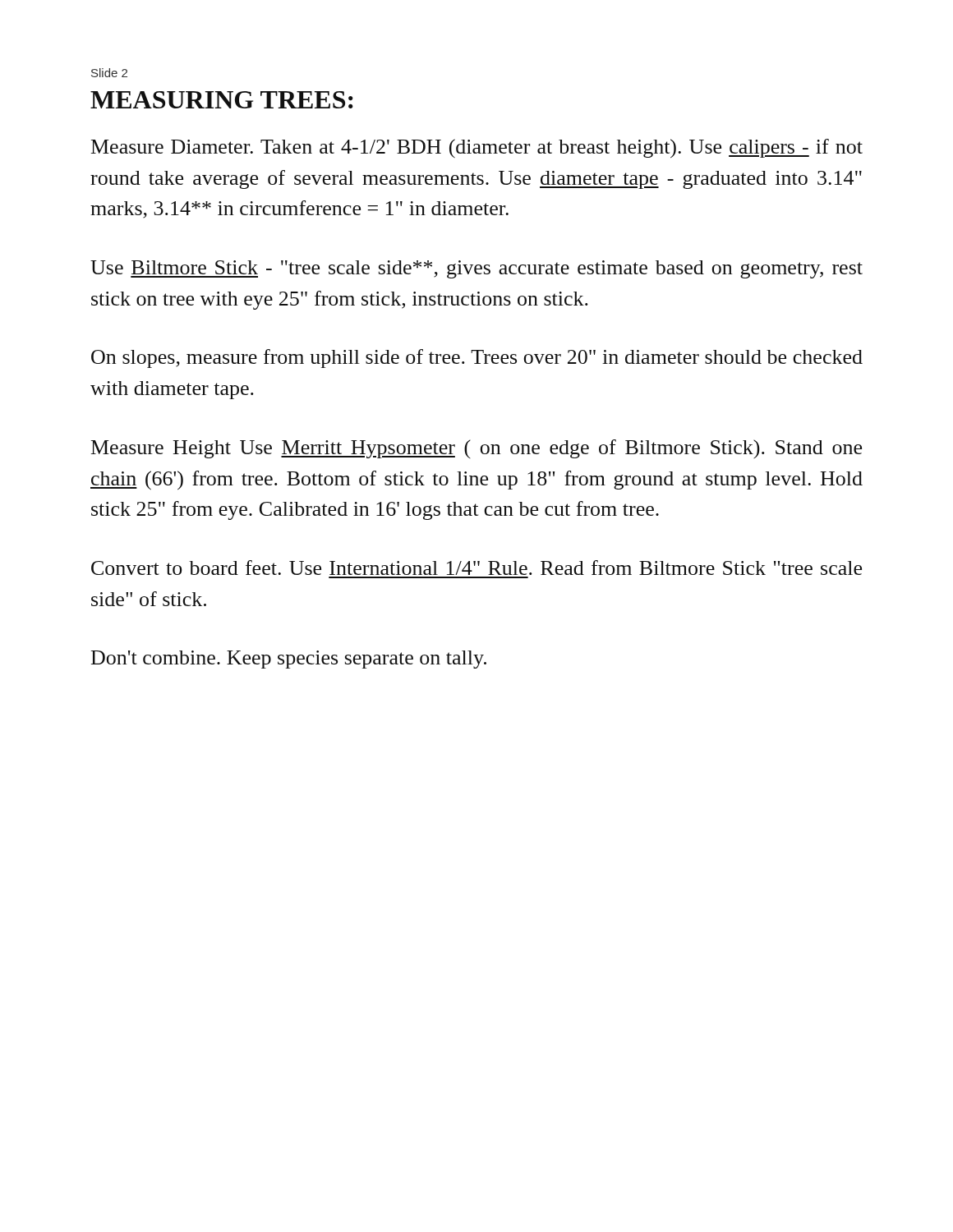The height and width of the screenshot is (1232, 953).
Task: Locate the block of text that opens with "Convert to board feet. Use International 1/4""
Action: point(476,583)
